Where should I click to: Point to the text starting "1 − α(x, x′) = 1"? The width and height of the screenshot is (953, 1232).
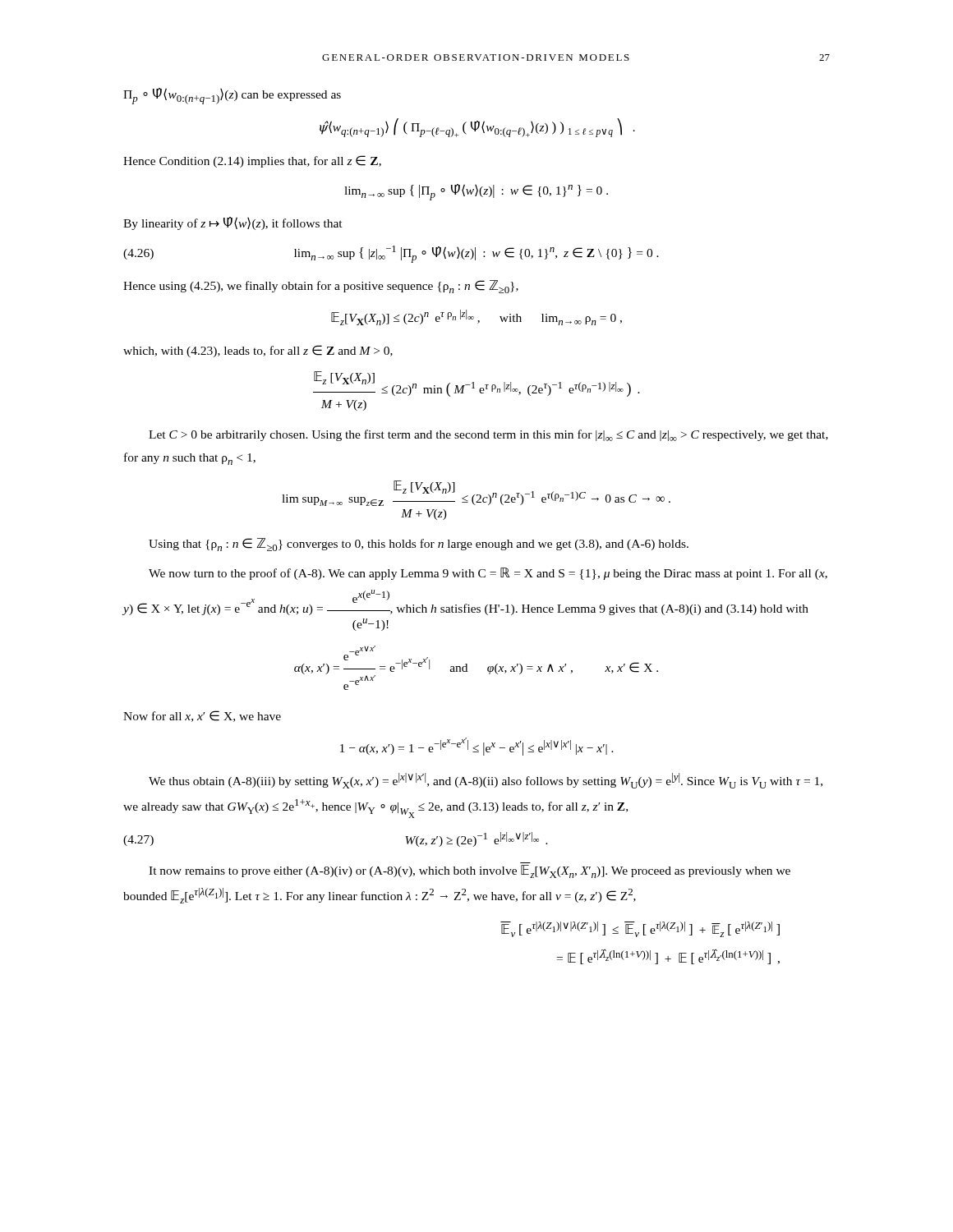coord(476,746)
